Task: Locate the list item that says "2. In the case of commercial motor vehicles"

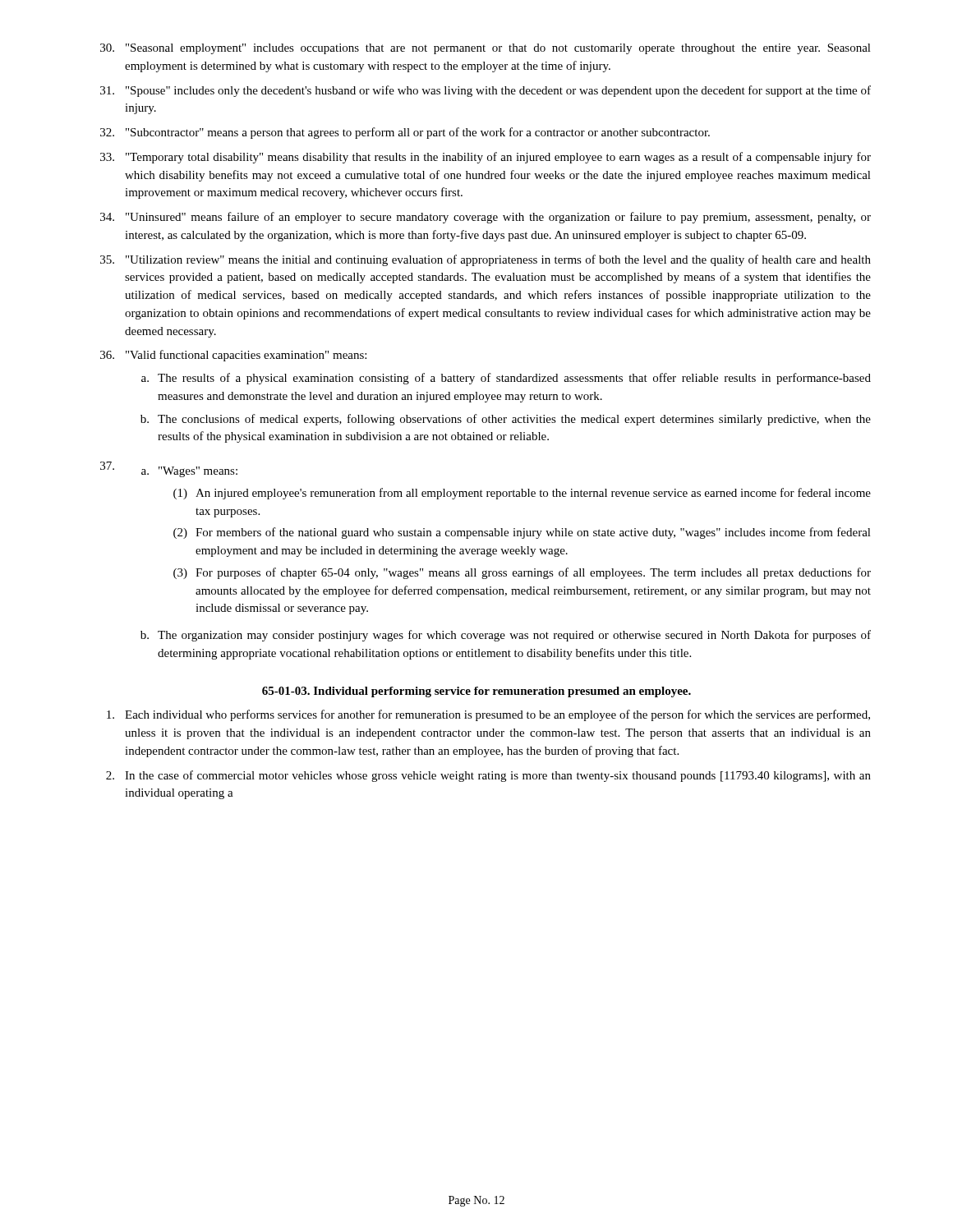Action: 476,785
